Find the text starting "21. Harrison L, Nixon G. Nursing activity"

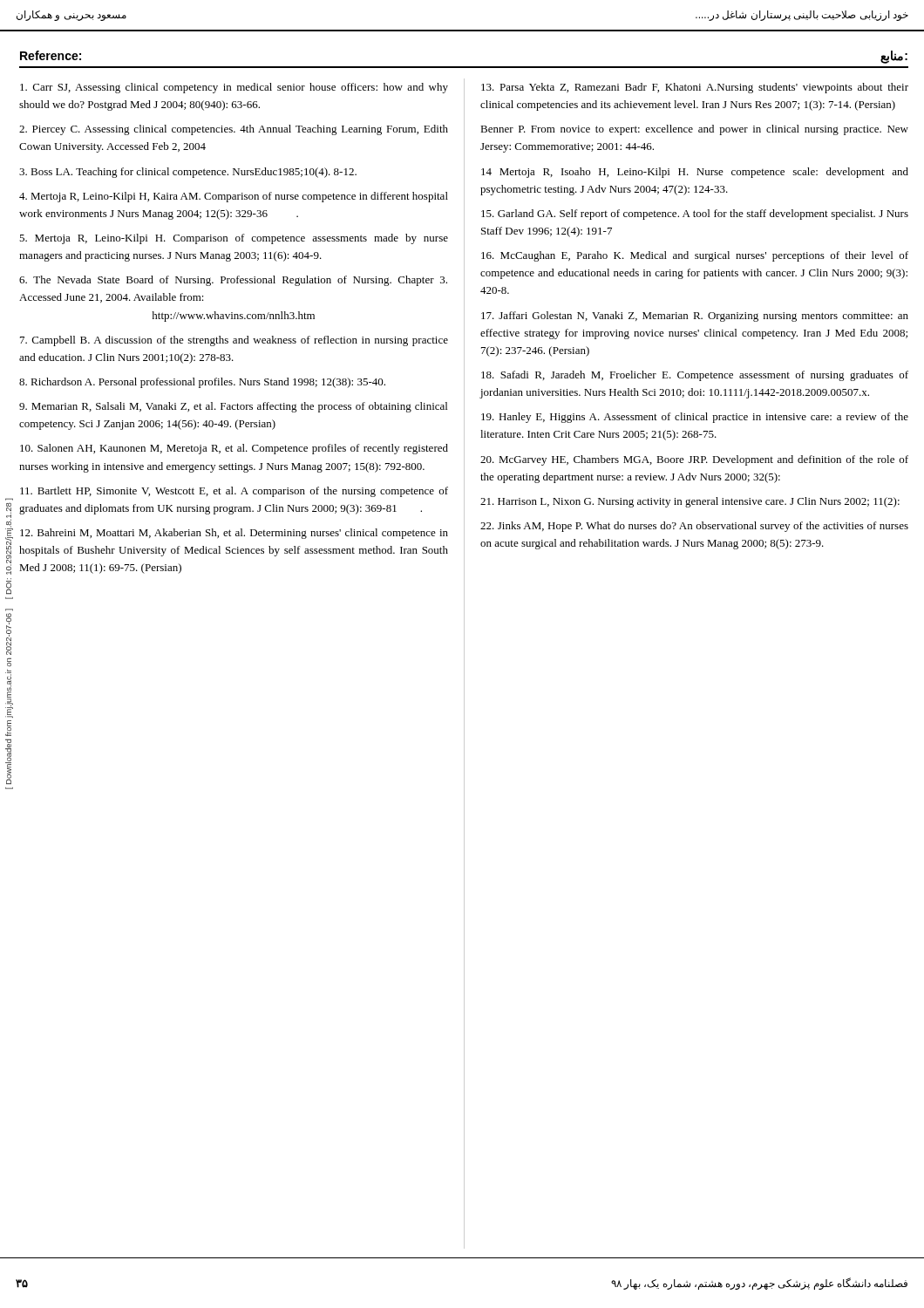pos(690,501)
